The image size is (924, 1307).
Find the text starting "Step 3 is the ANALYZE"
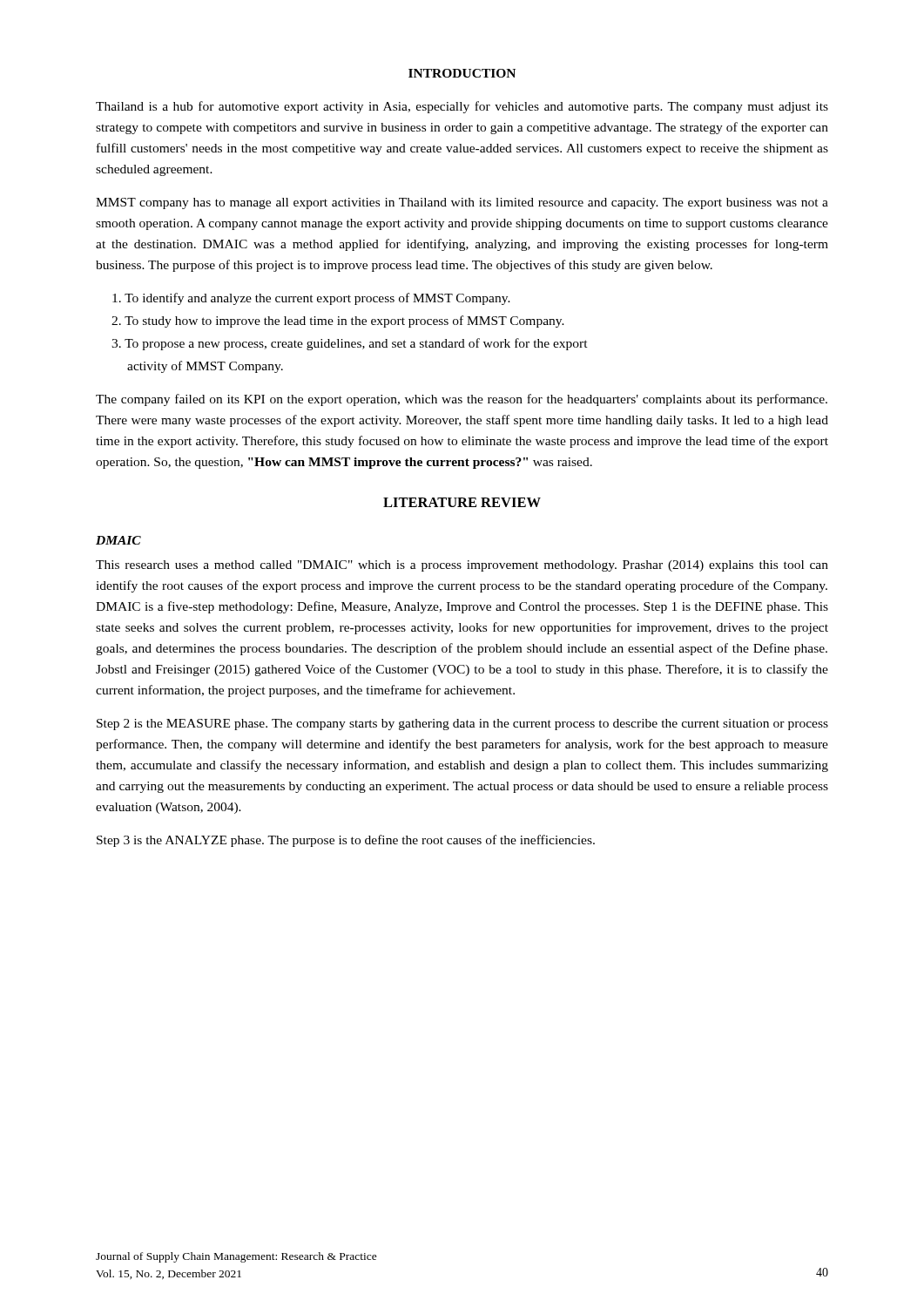point(346,840)
